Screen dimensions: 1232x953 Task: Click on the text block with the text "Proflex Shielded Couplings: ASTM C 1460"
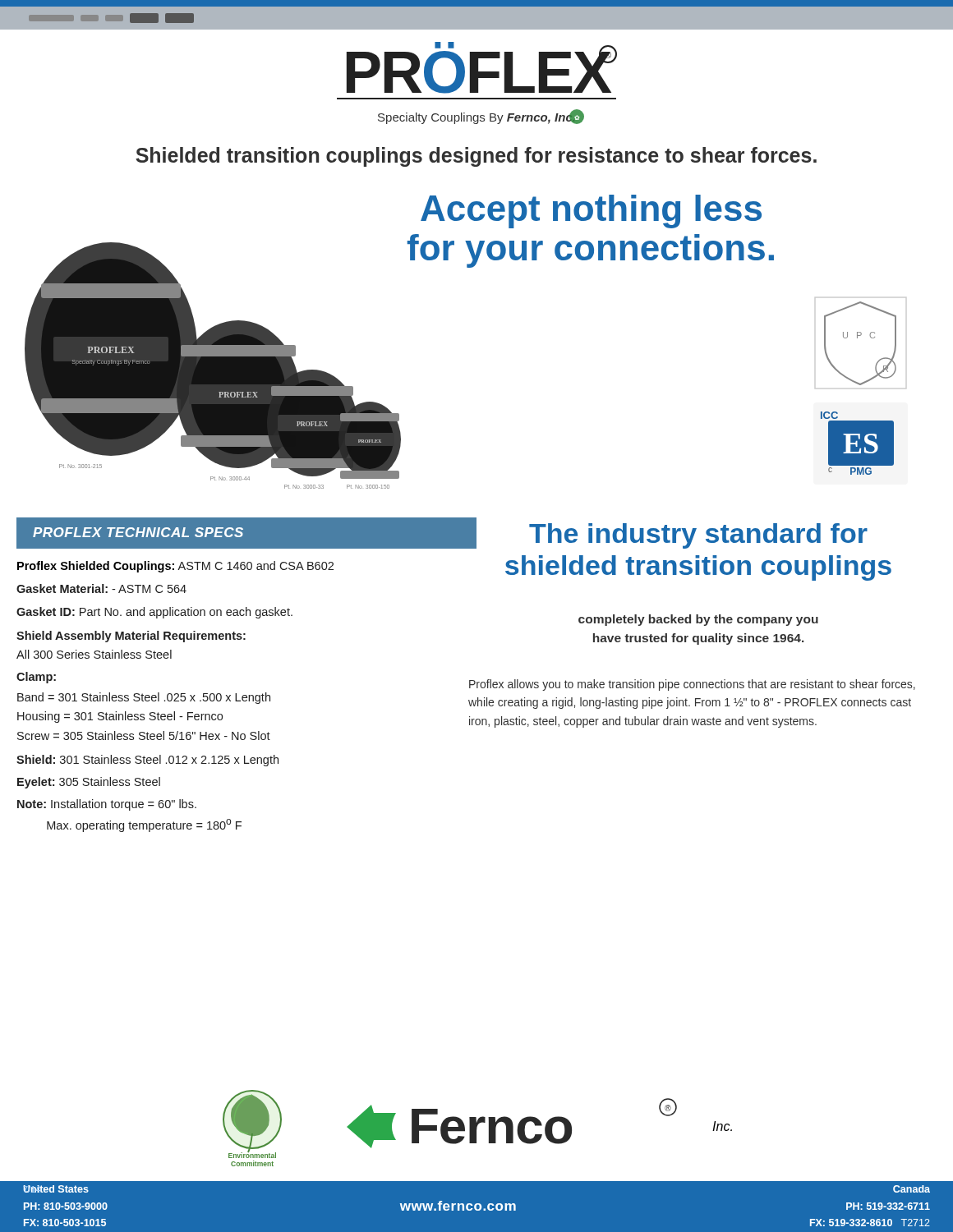(228, 696)
